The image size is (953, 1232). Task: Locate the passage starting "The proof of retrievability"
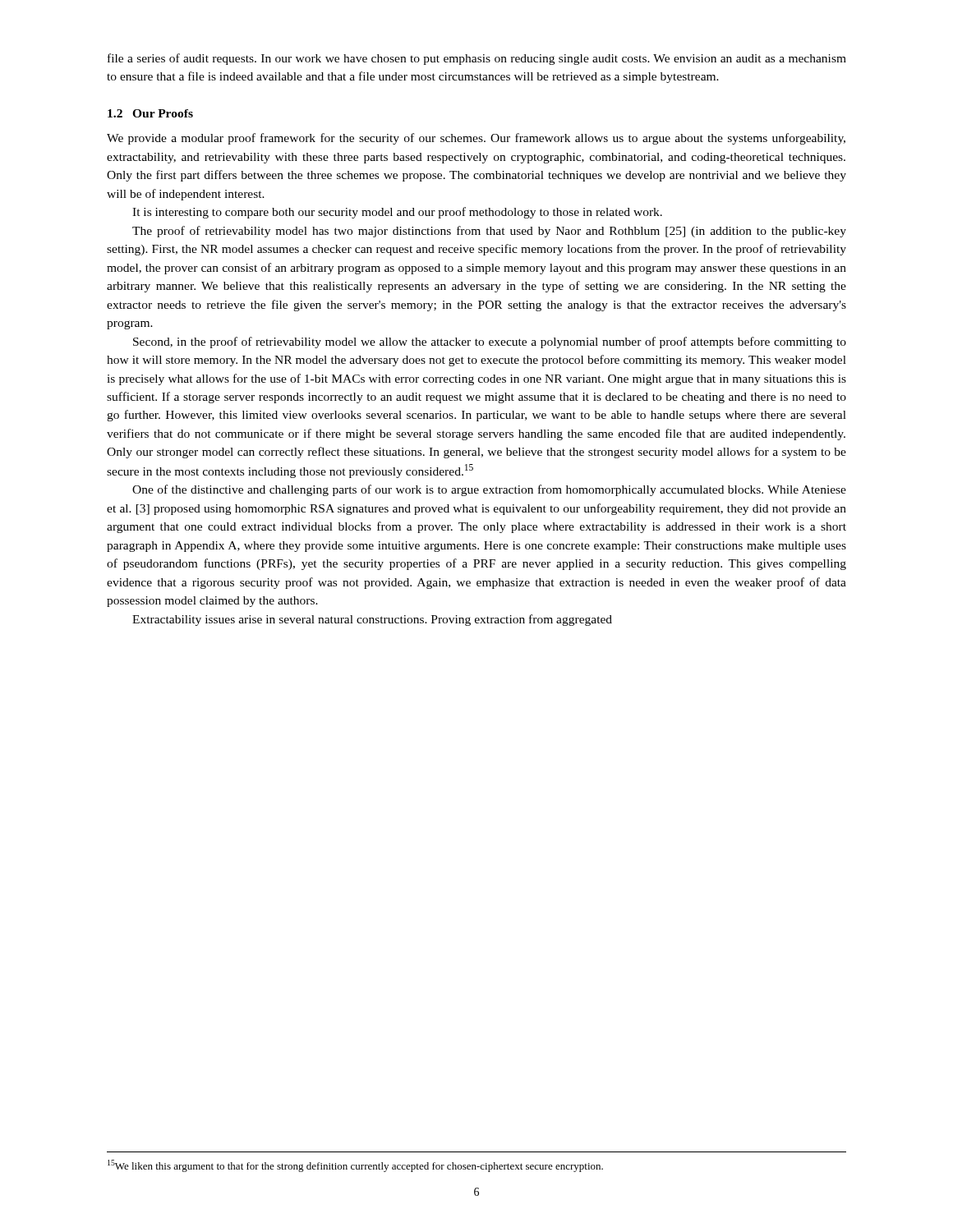(476, 277)
